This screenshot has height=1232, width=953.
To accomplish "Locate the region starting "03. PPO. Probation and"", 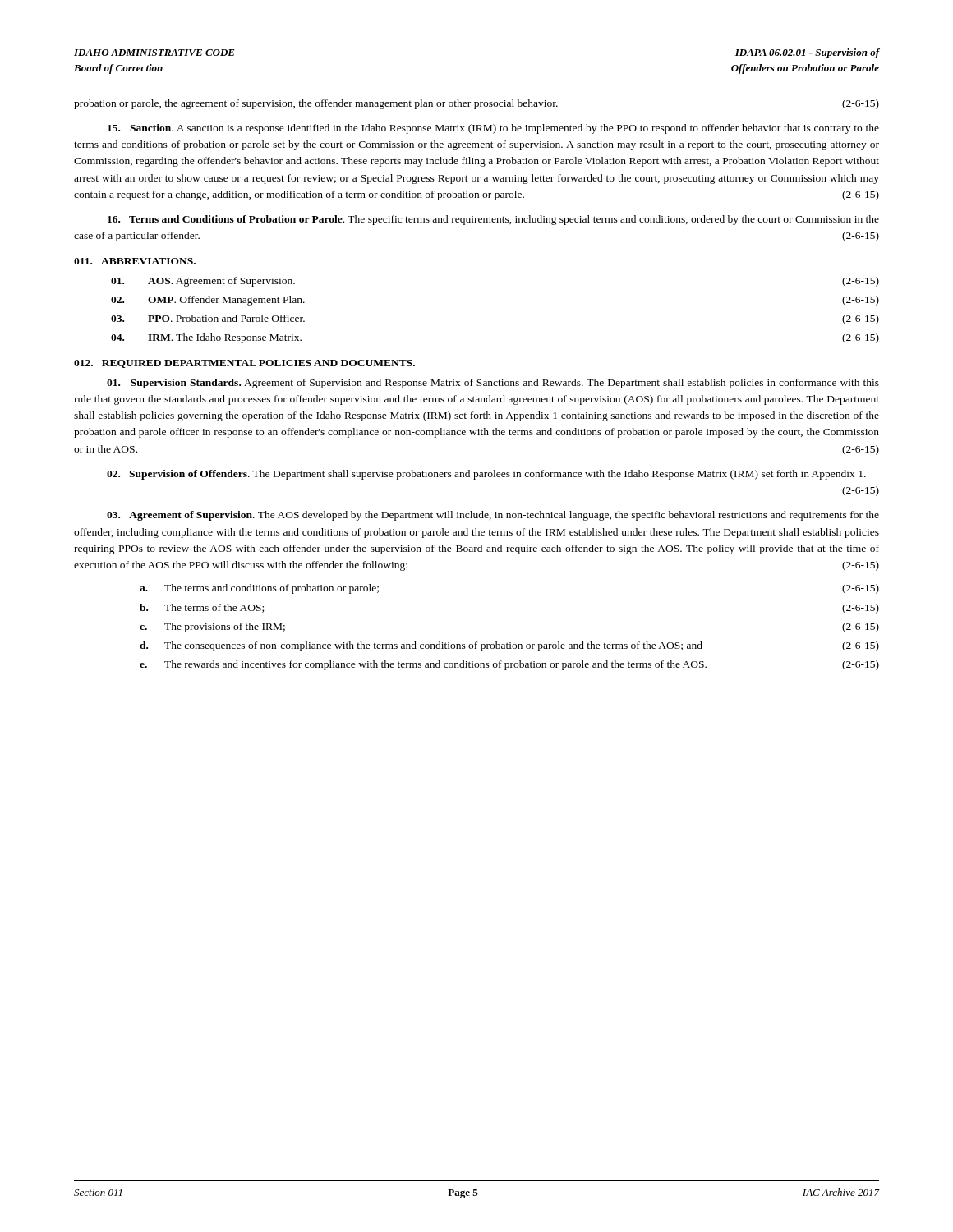I will tap(224, 319).
